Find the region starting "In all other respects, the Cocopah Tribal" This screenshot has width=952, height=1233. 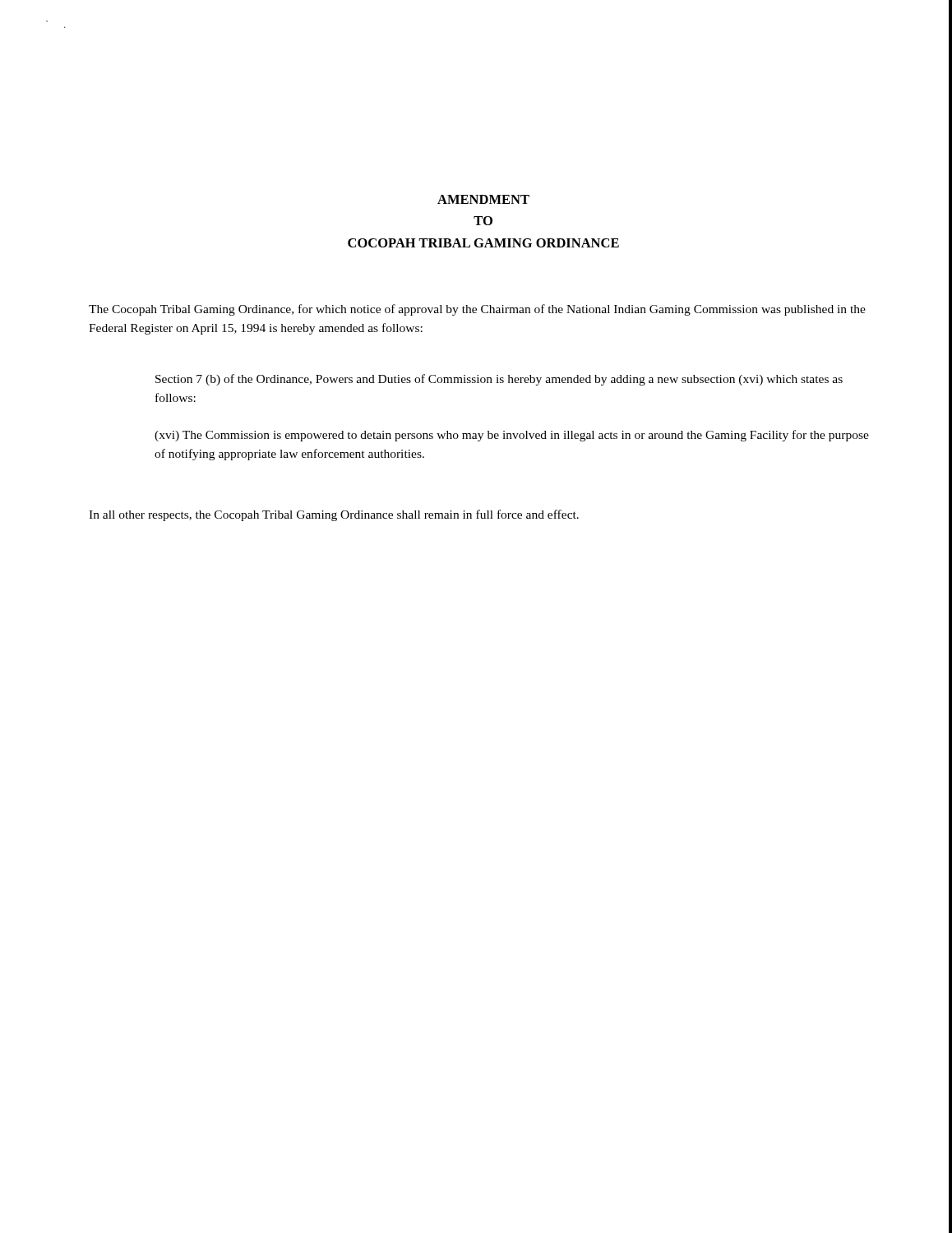pos(334,514)
